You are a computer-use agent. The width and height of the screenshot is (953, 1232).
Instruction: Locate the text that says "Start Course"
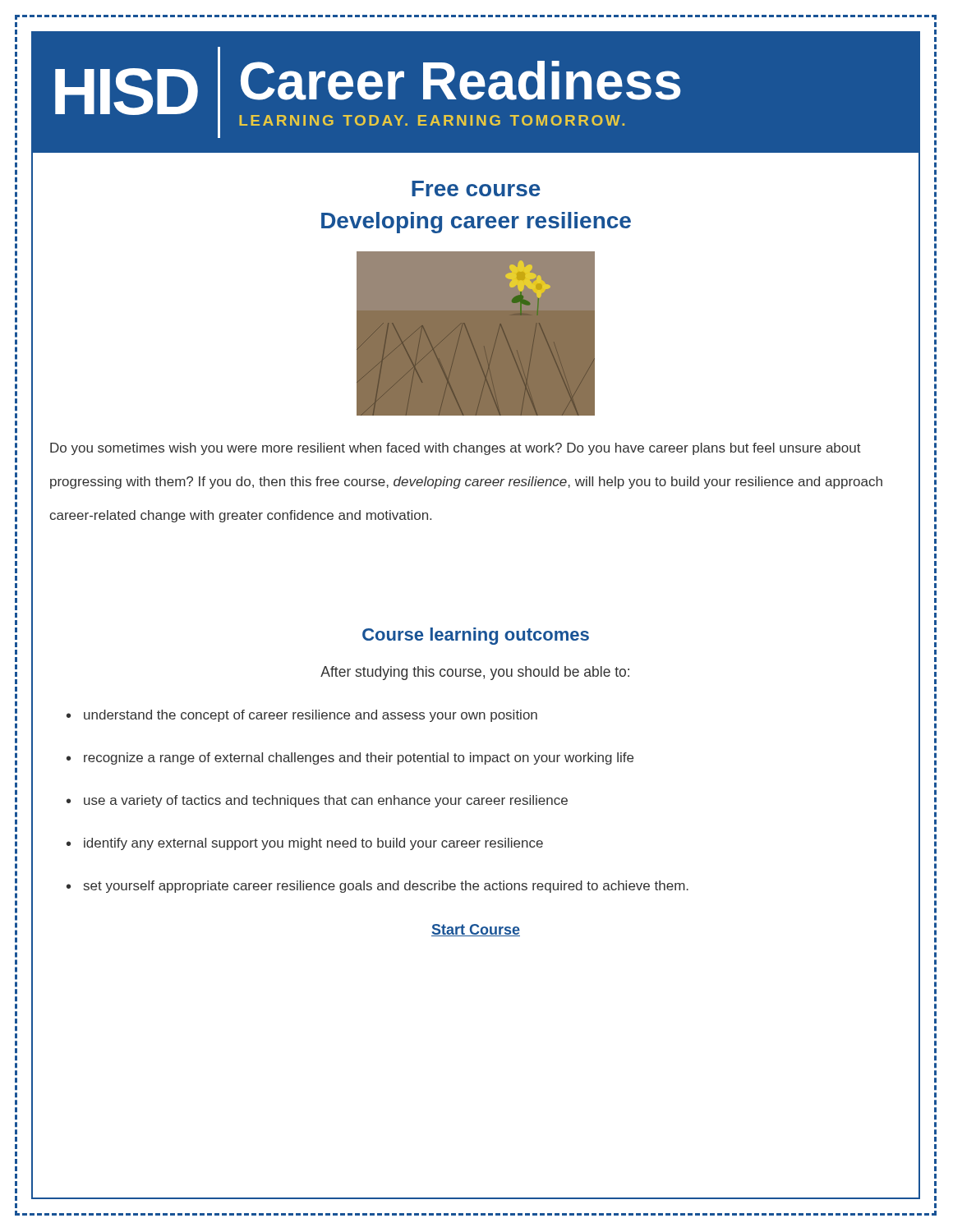(476, 930)
